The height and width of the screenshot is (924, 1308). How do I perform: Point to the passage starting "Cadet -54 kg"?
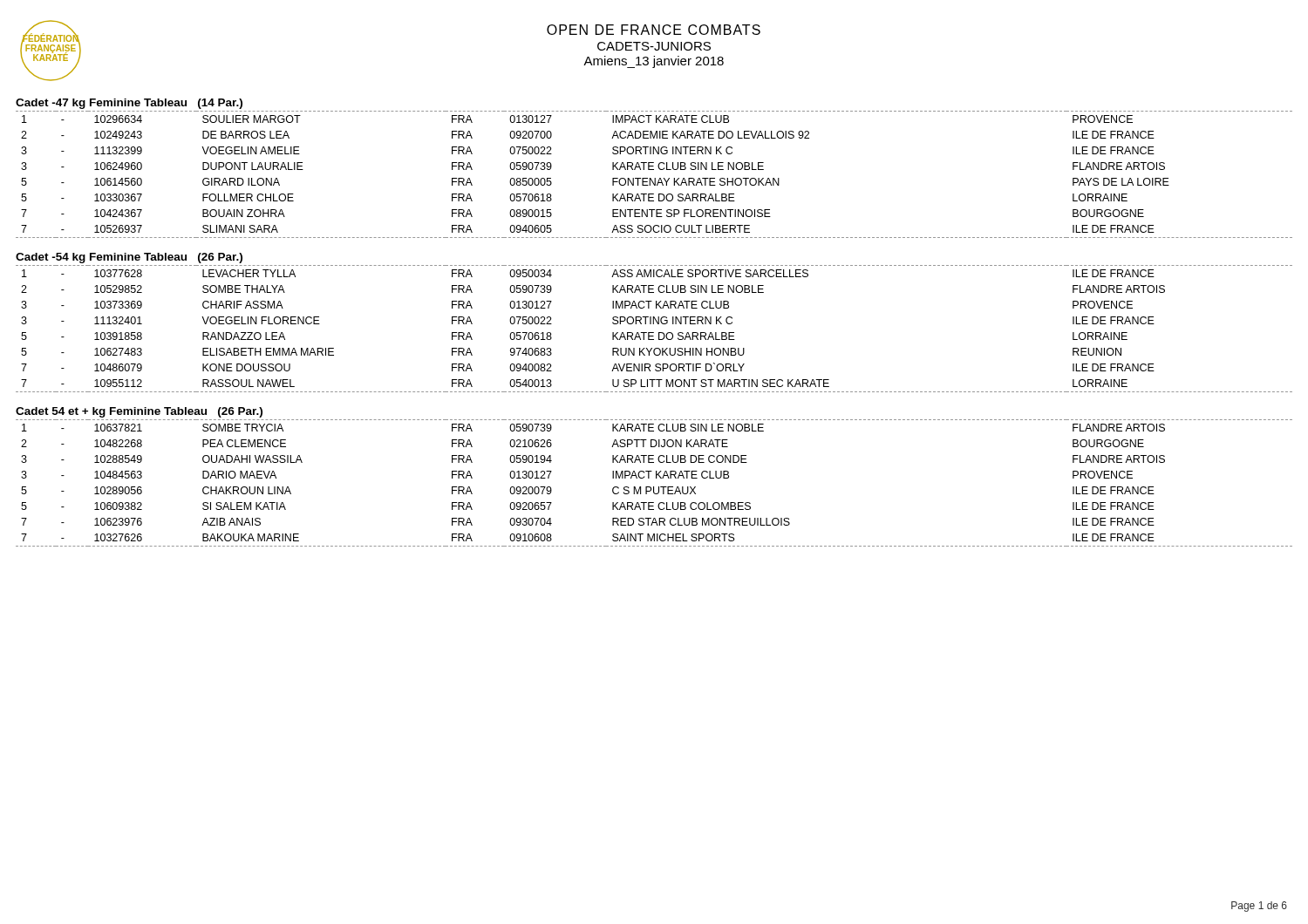point(129,257)
